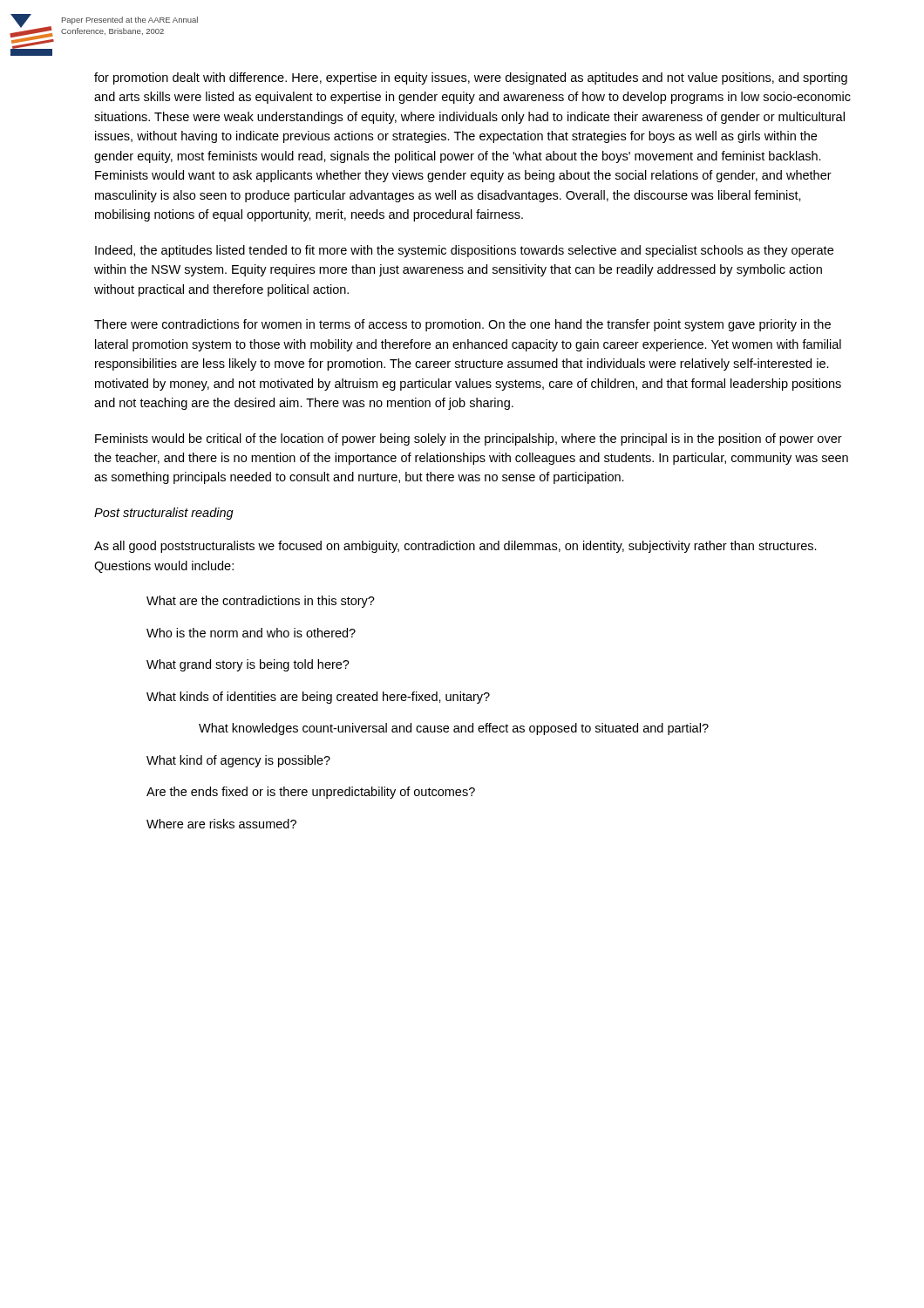Click on the list item containing "What grand story is being told here?"
Viewport: 924px width, 1308px height.
click(248, 665)
